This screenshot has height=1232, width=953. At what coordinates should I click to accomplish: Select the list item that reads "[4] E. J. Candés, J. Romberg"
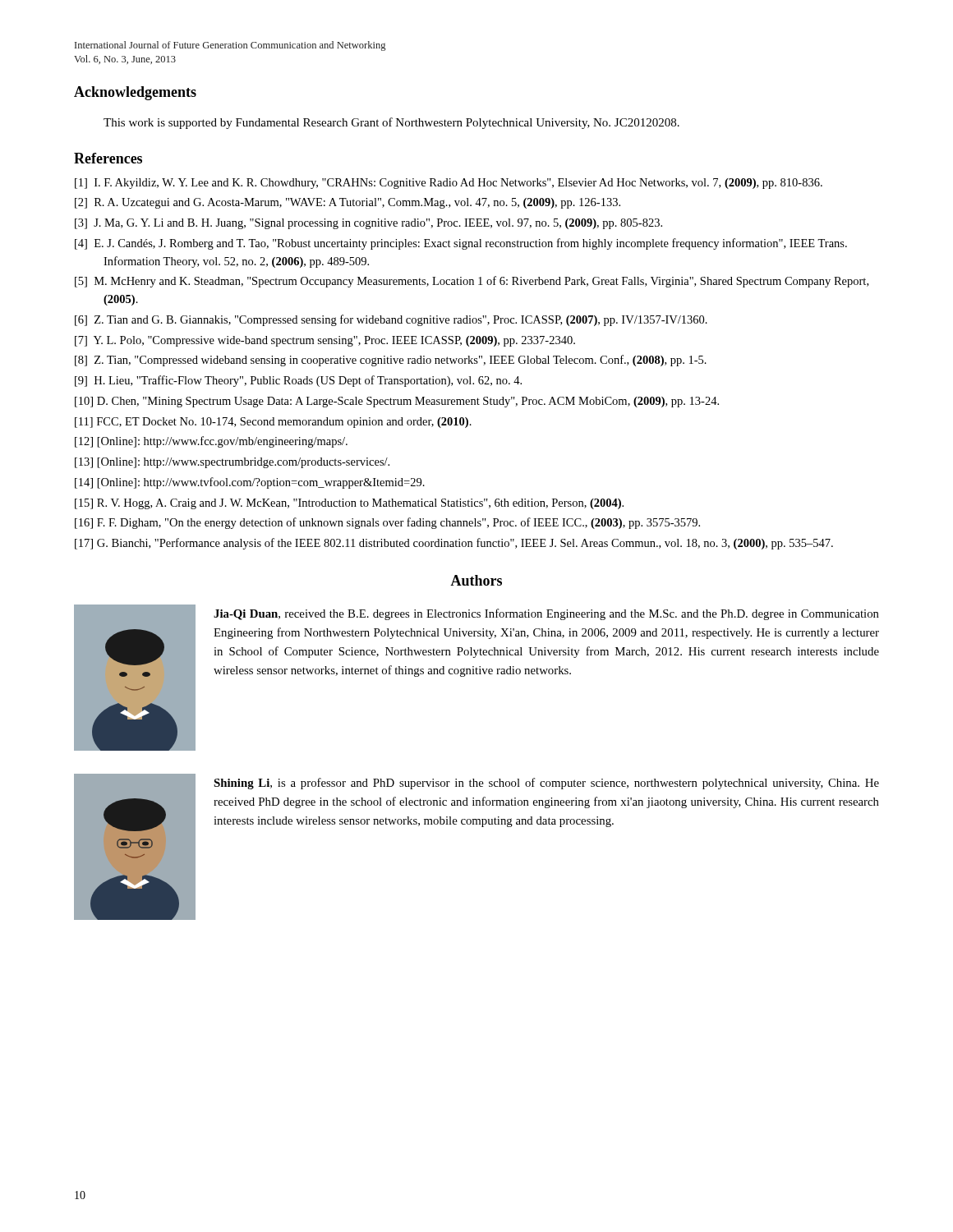pos(461,252)
